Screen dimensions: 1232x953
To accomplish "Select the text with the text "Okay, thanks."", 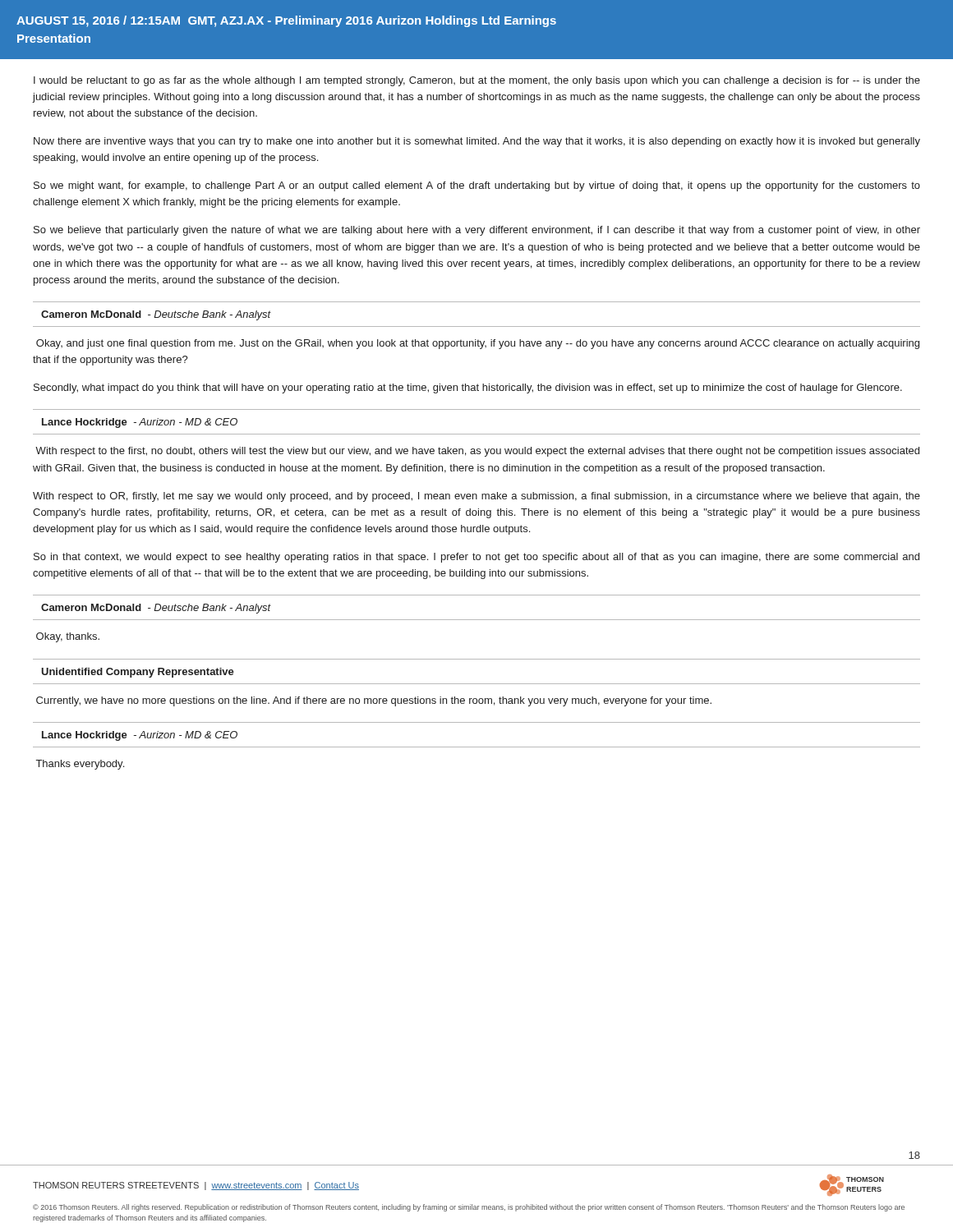I will pos(67,636).
